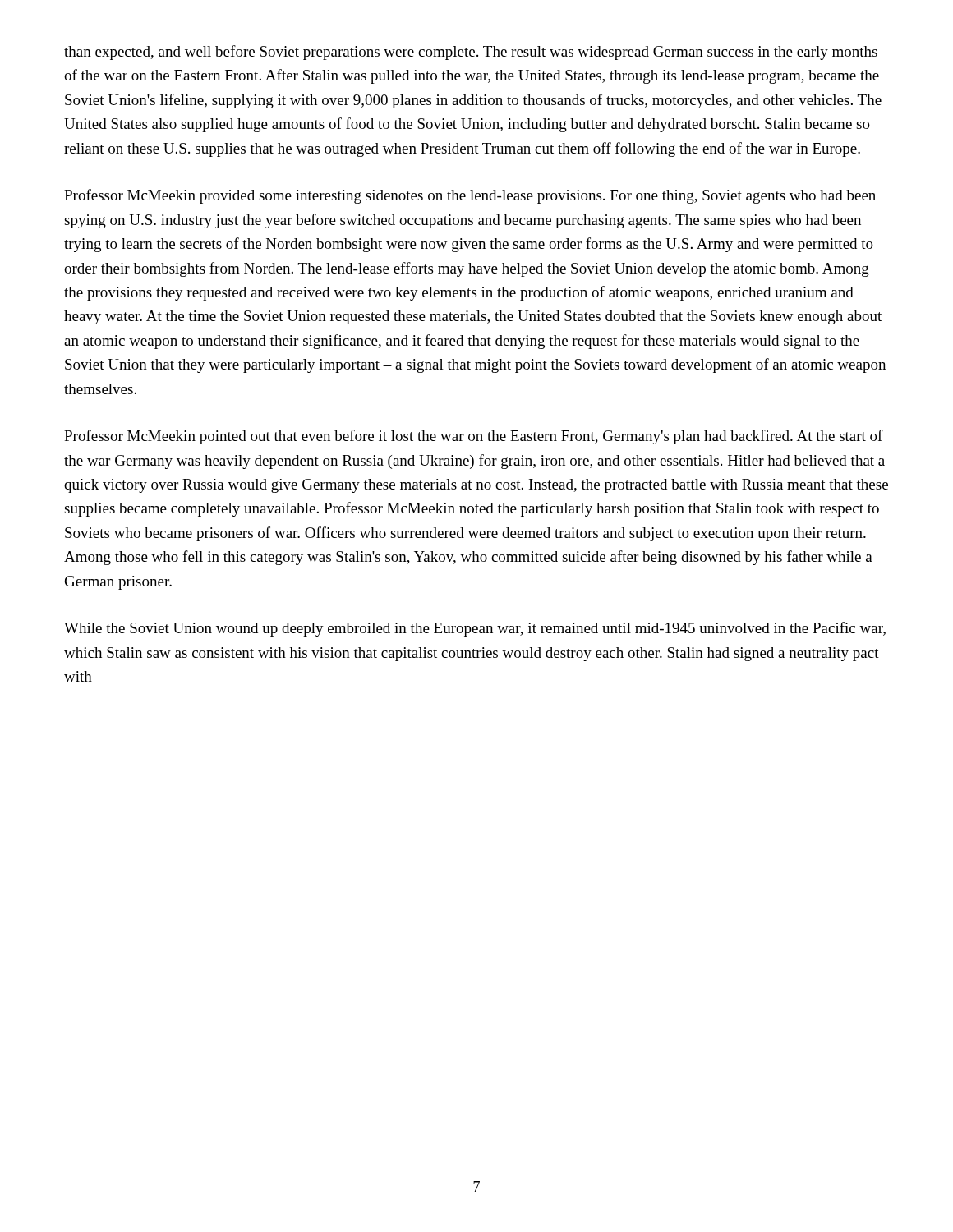The height and width of the screenshot is (1232, 953).
Task: Click on the region starting "While the Soviet"
Action: point(475,652)
